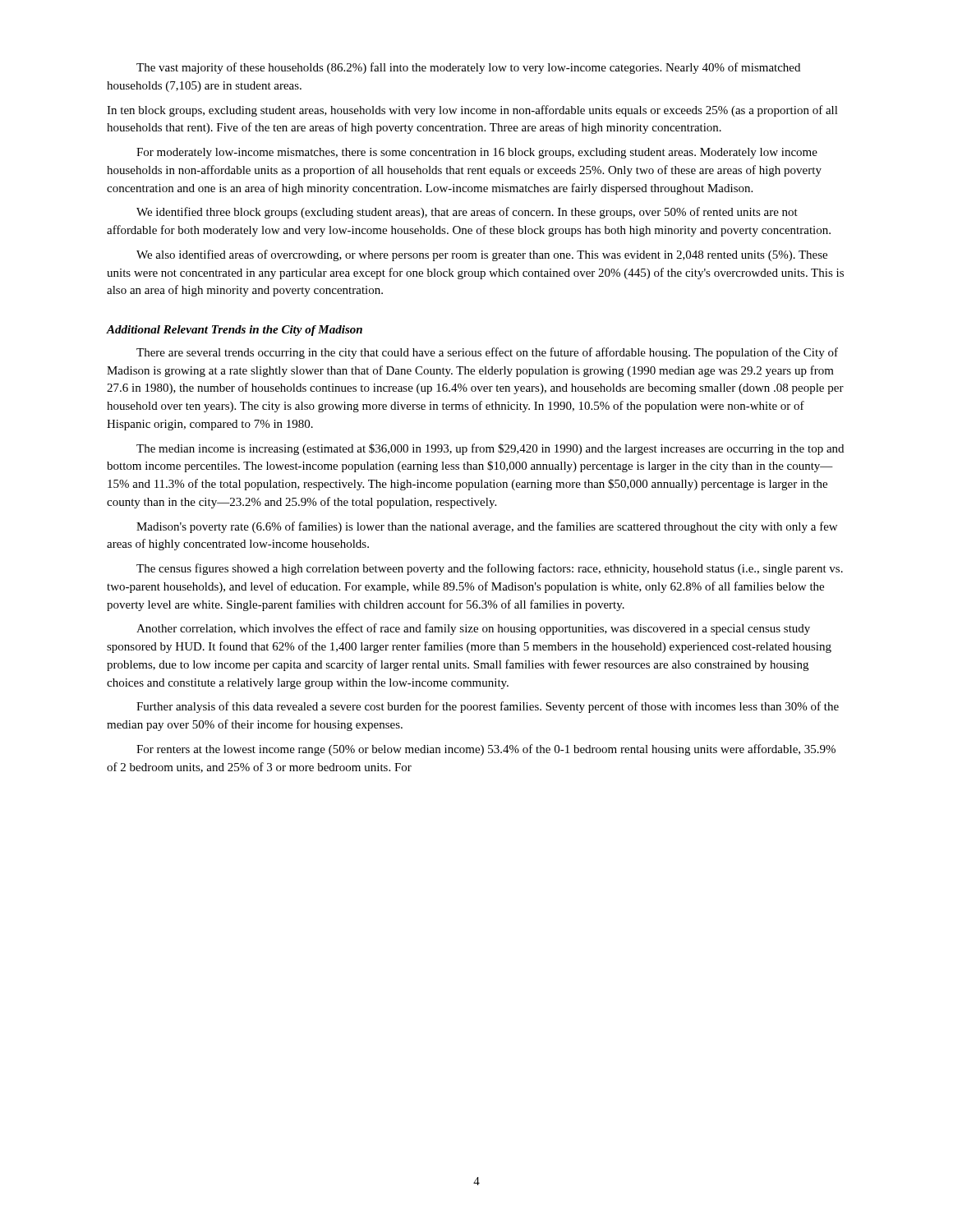This screenshot has width=953, height=1232.
Task: Find the block starting "Further analysis of this data revealed"
Action: pos(476,716)
